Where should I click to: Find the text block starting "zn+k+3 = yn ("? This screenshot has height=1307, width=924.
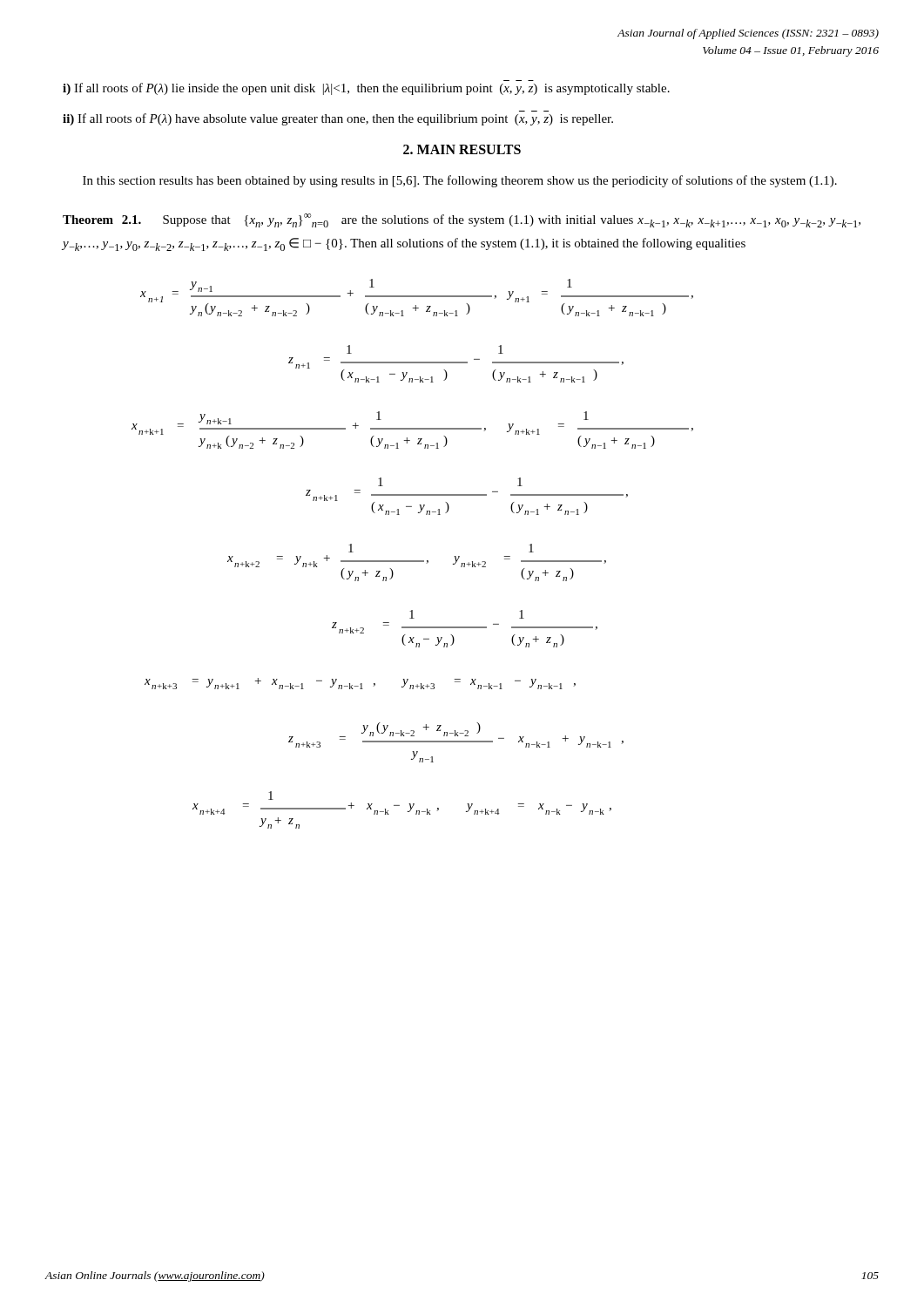pyautogui.click(x=462, y=739)
